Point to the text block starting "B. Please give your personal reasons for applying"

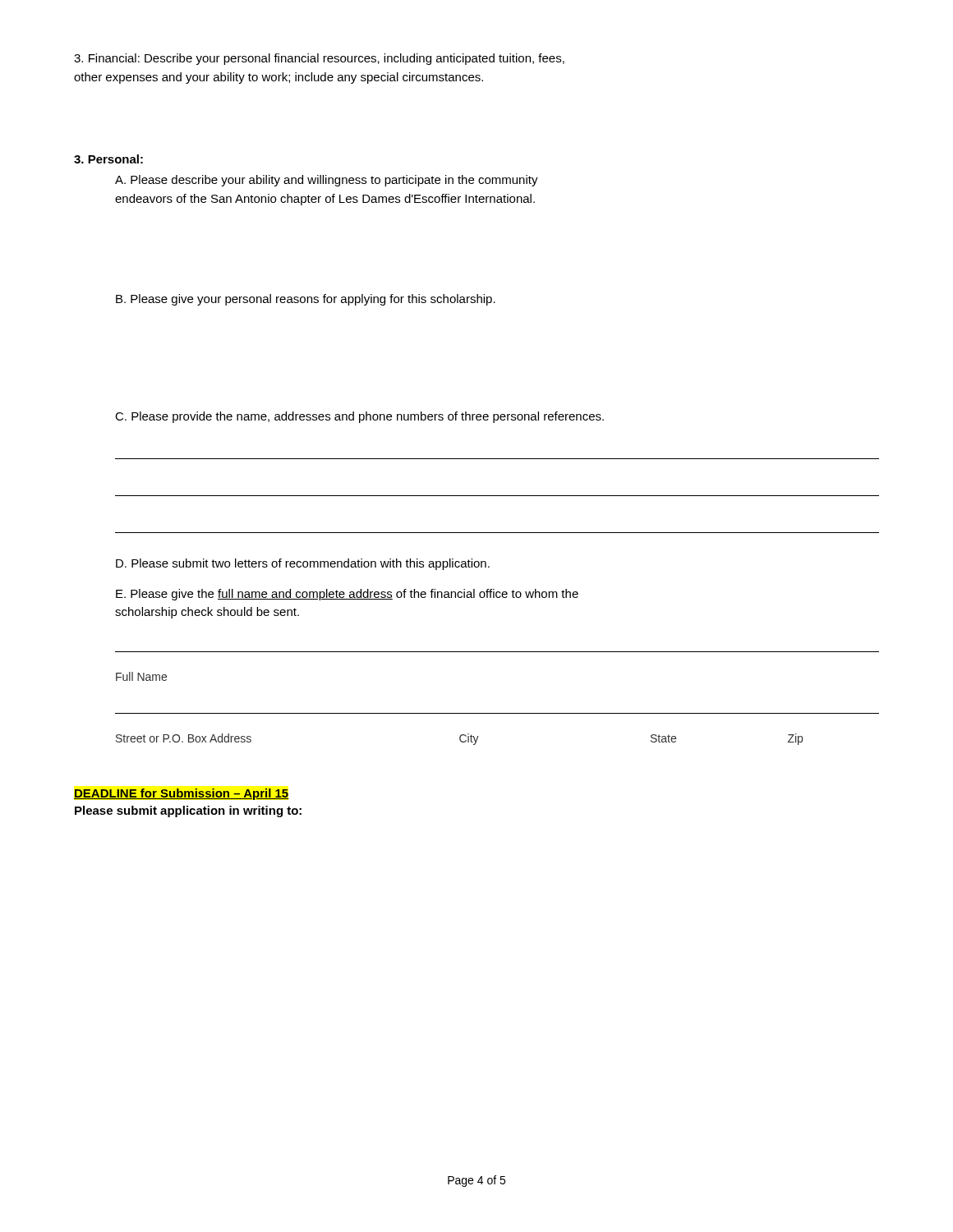pyautogui.click(x=305, y=299)
